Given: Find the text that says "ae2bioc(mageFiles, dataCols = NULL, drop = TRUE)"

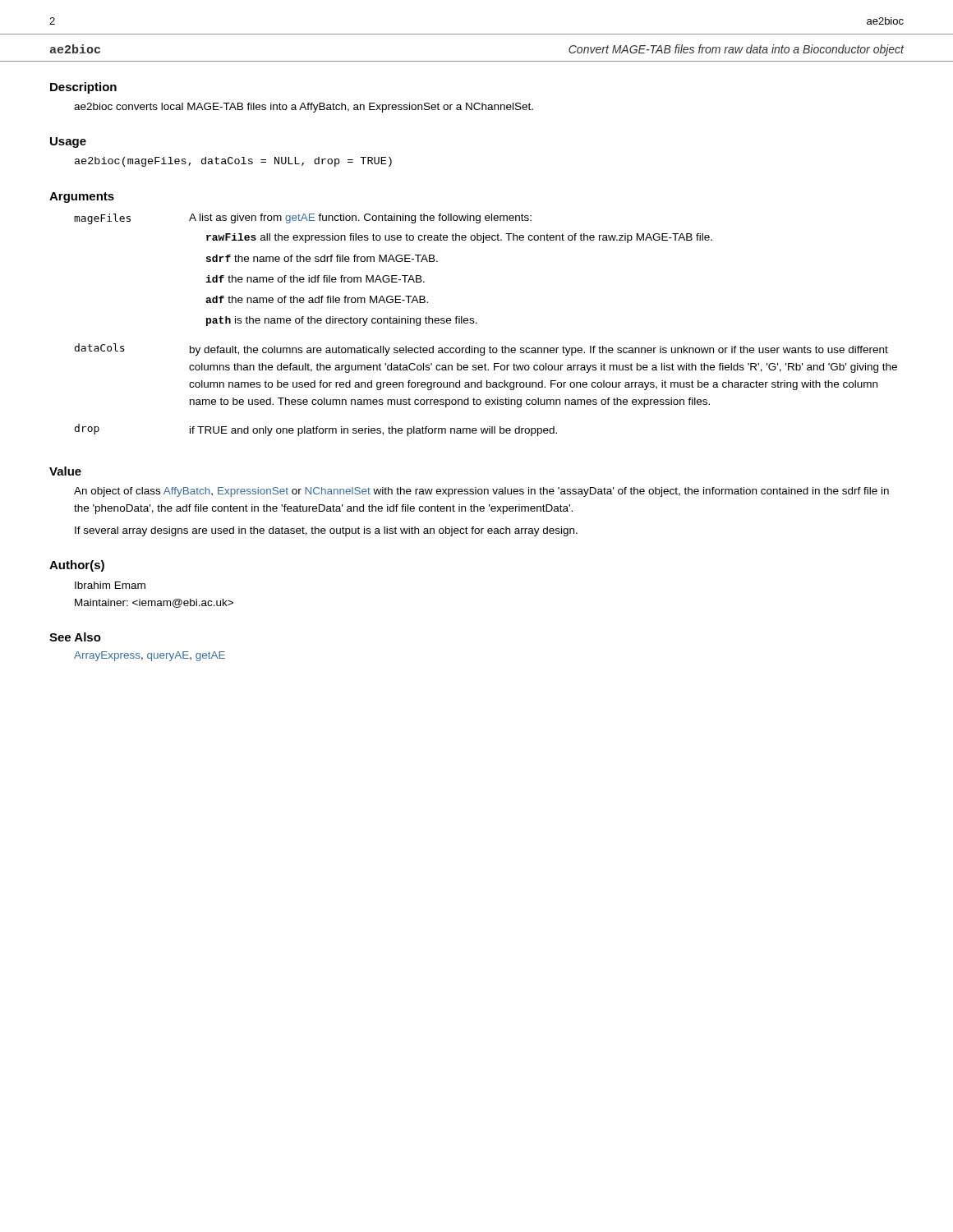Looking at the screenshot, I should (x=234, y=161).
